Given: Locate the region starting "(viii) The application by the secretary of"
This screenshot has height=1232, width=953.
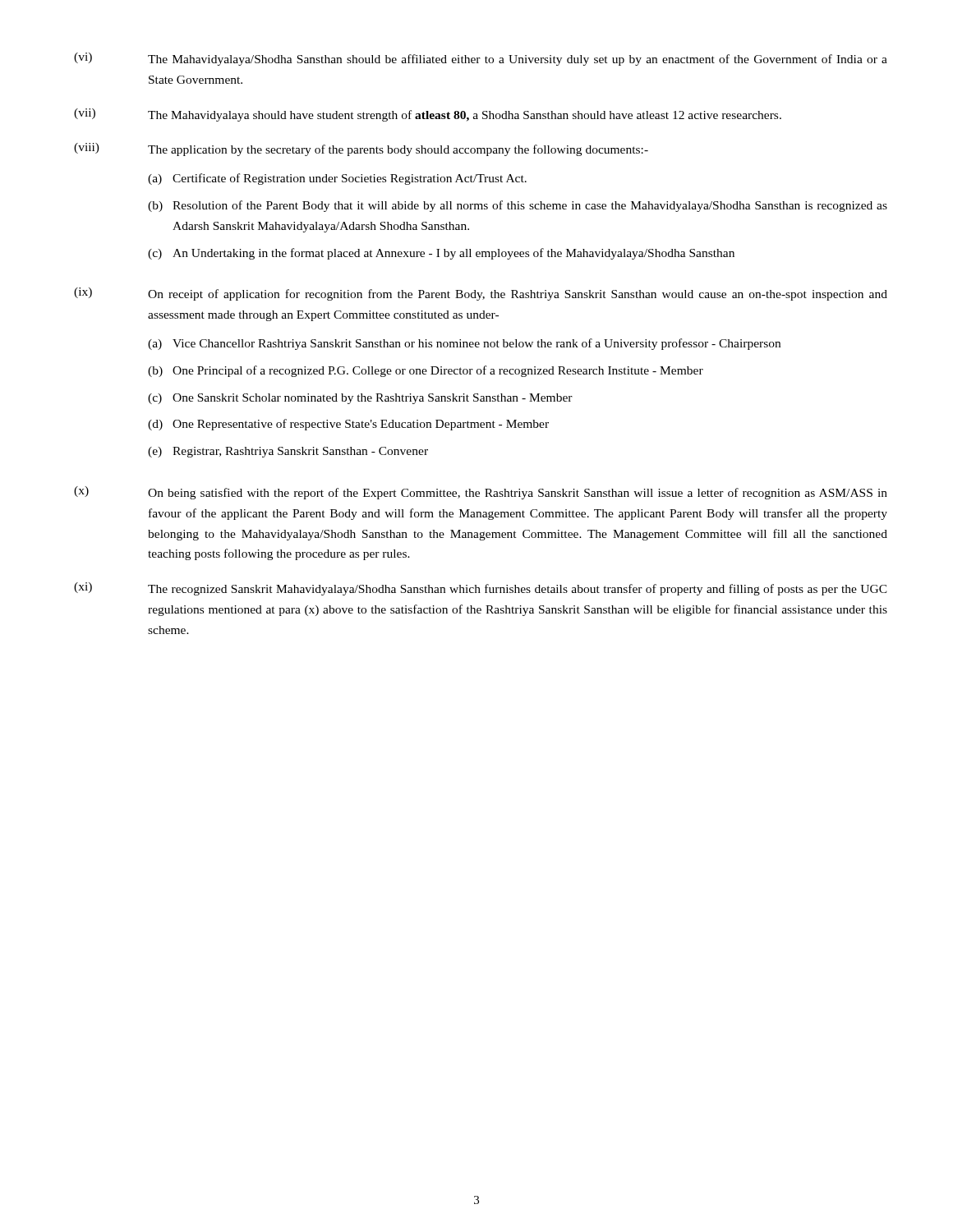Looking at the screenshot, I should point(481,205).
